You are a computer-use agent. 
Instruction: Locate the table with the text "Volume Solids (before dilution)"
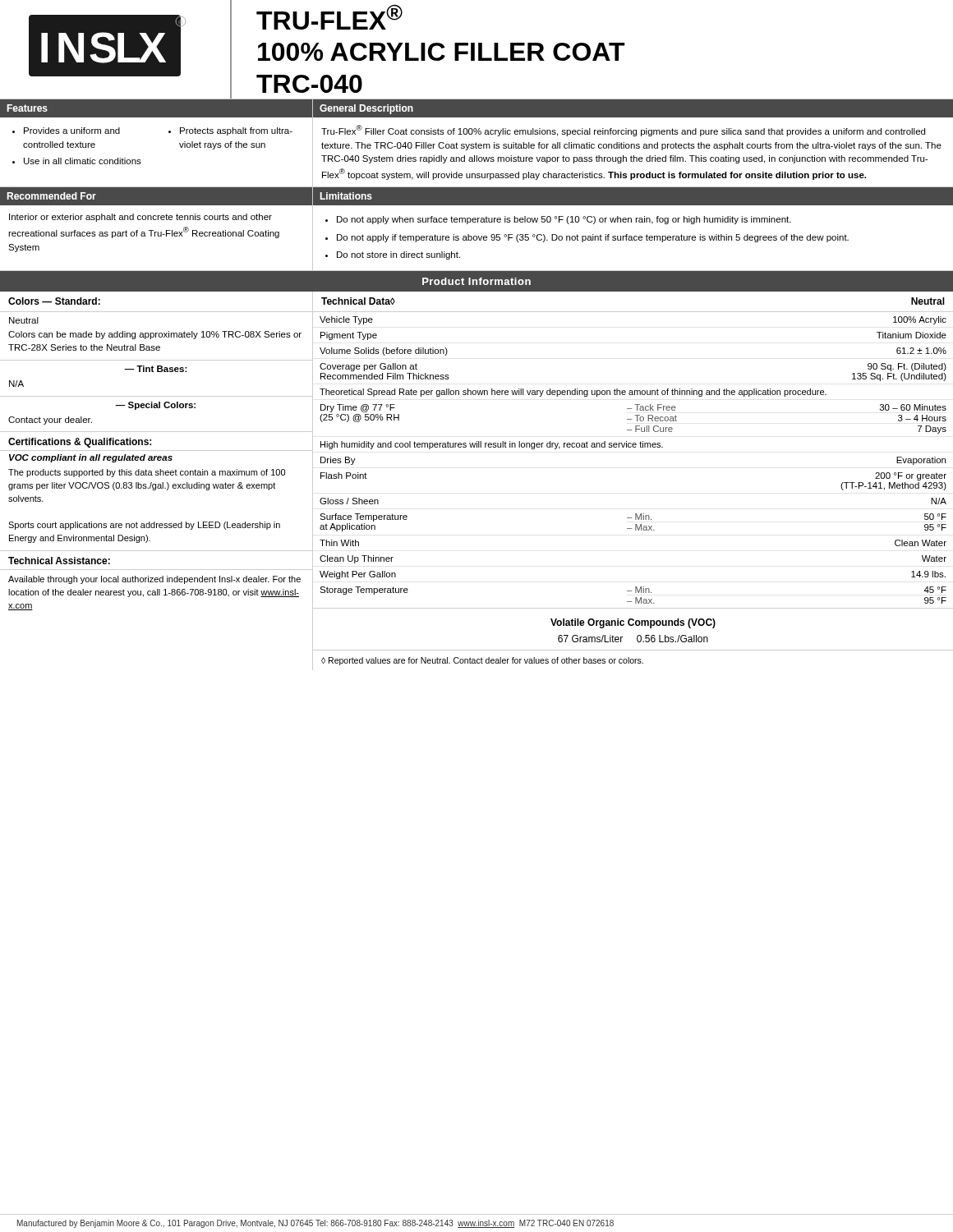click(x=633, y=460)
